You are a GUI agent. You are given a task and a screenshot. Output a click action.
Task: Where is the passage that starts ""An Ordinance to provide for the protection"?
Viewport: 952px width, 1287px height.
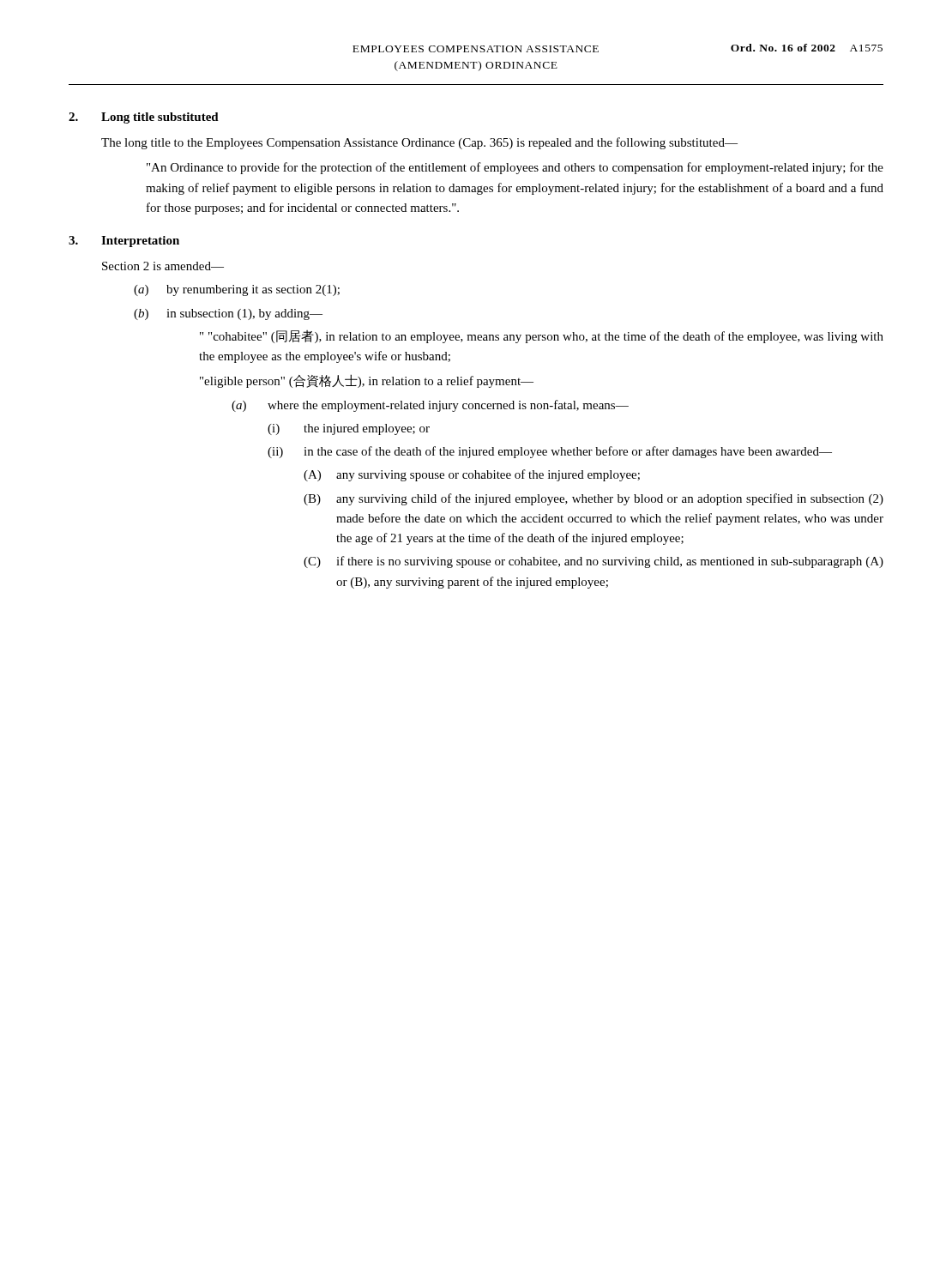[515, 187]
